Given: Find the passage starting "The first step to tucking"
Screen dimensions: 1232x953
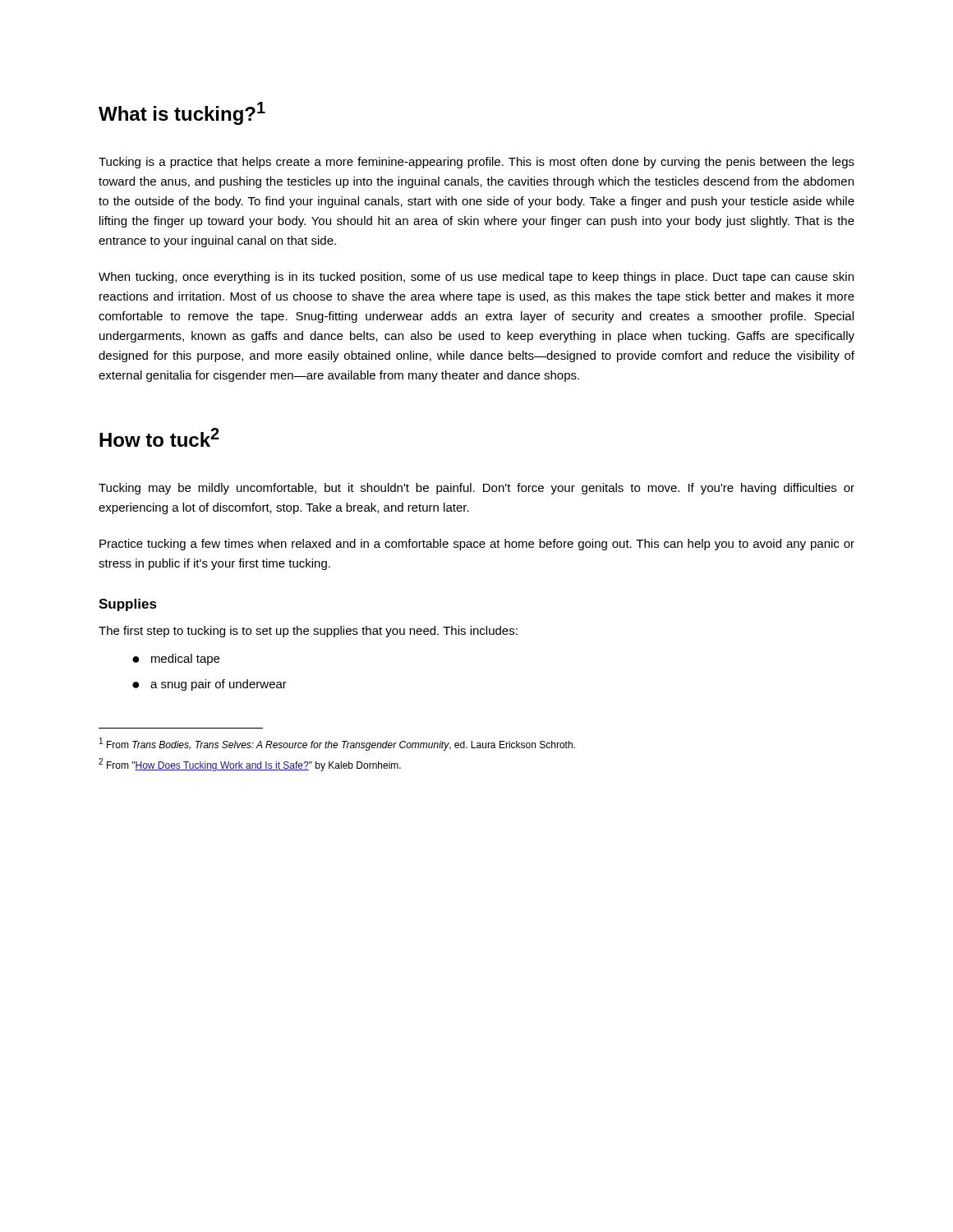Looking at the screenshot, I should (x=308, y=630).
